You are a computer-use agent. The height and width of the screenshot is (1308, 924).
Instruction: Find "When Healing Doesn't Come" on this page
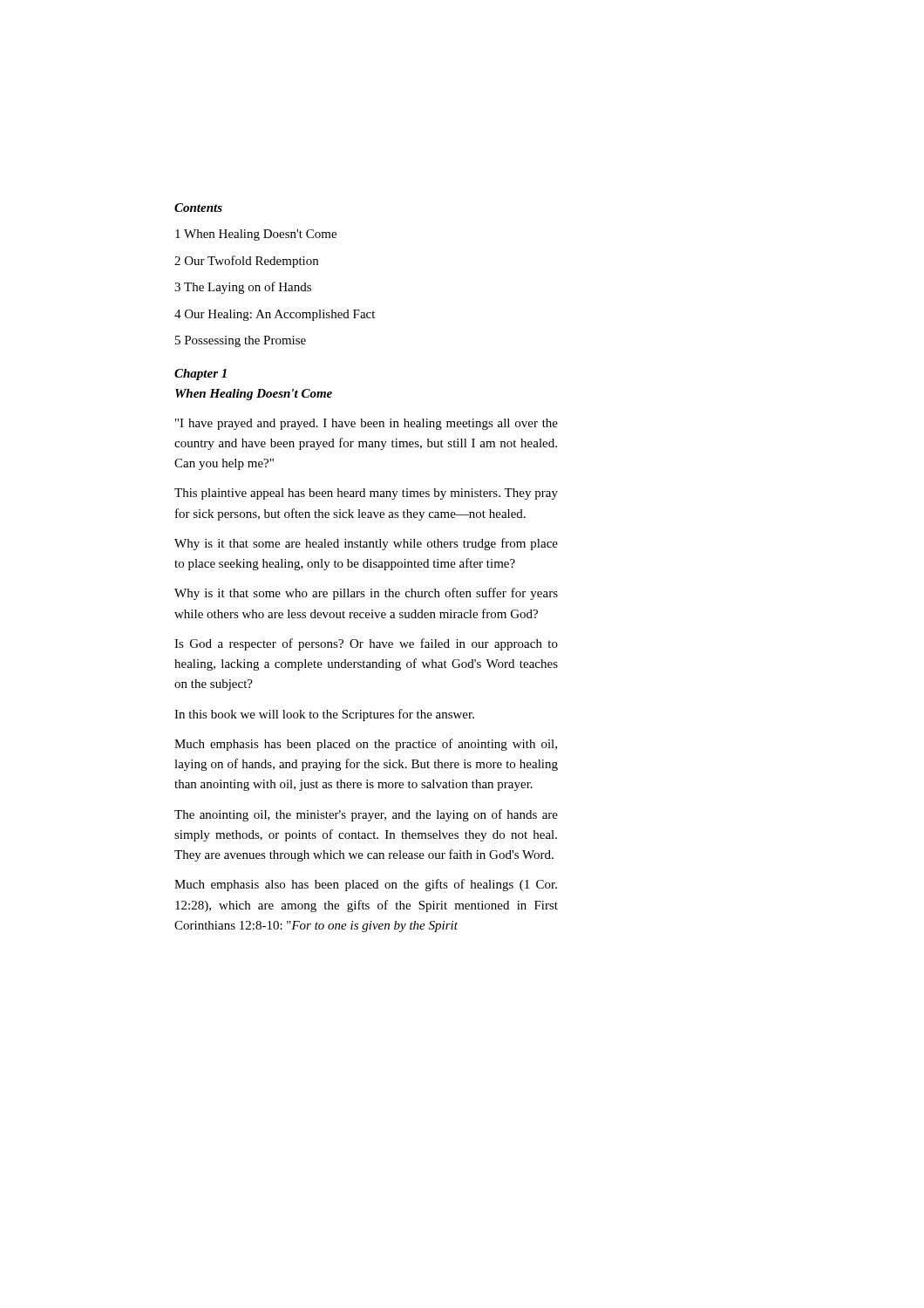coord(253,393)
